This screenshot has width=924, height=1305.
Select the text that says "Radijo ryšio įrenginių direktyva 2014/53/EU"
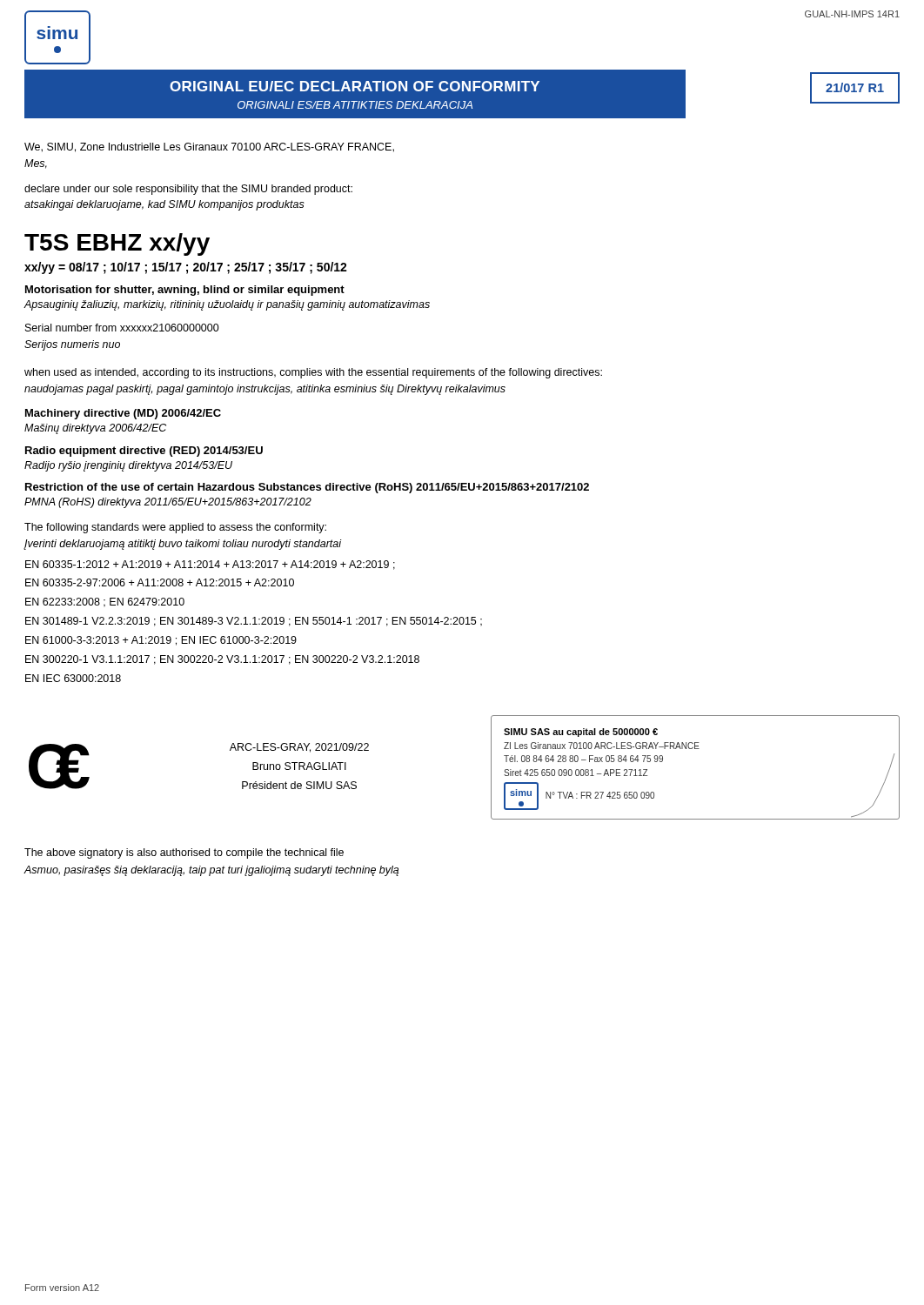pos(128,465)
